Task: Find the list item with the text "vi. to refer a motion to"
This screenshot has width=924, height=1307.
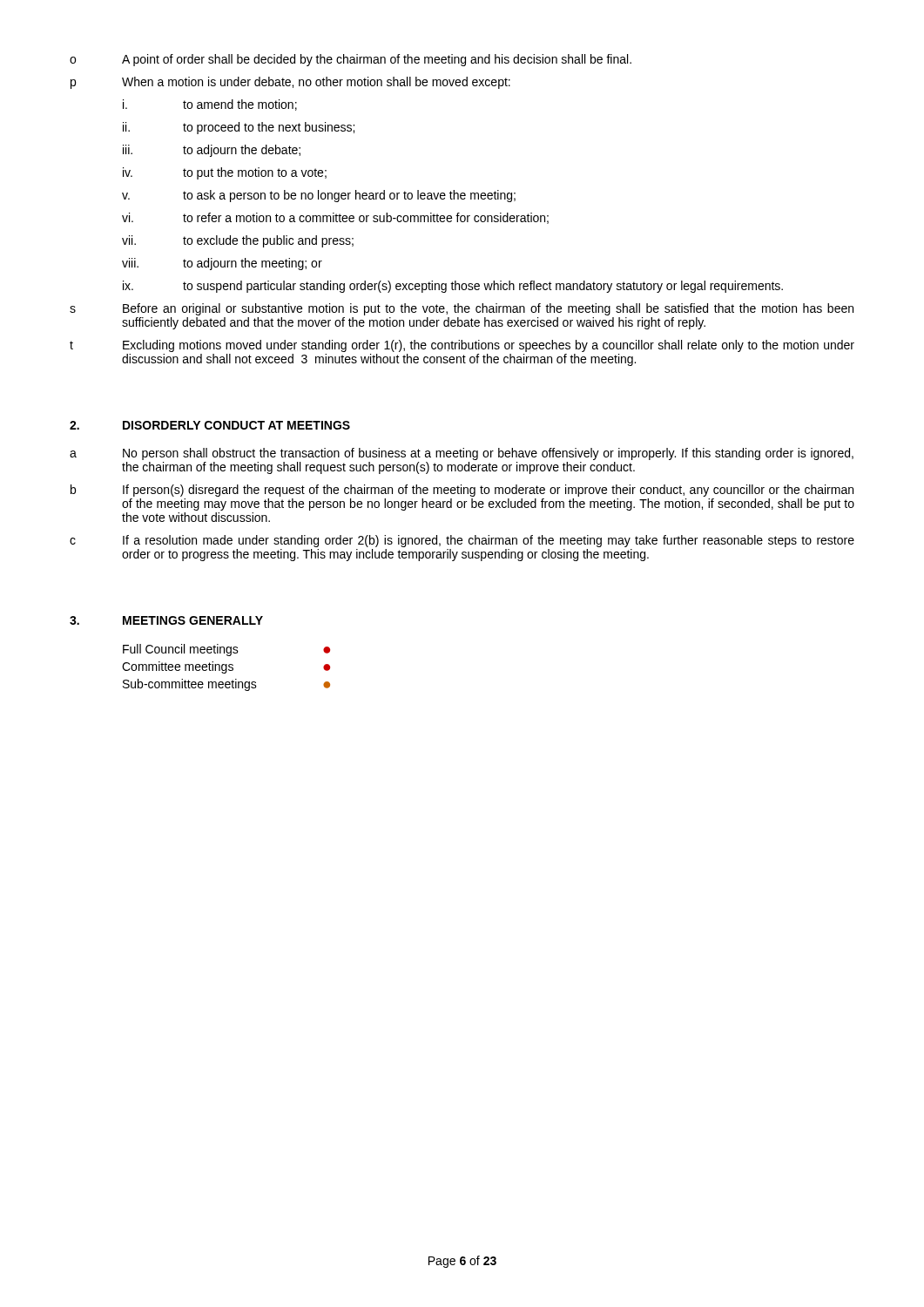Action: [488, 218]
